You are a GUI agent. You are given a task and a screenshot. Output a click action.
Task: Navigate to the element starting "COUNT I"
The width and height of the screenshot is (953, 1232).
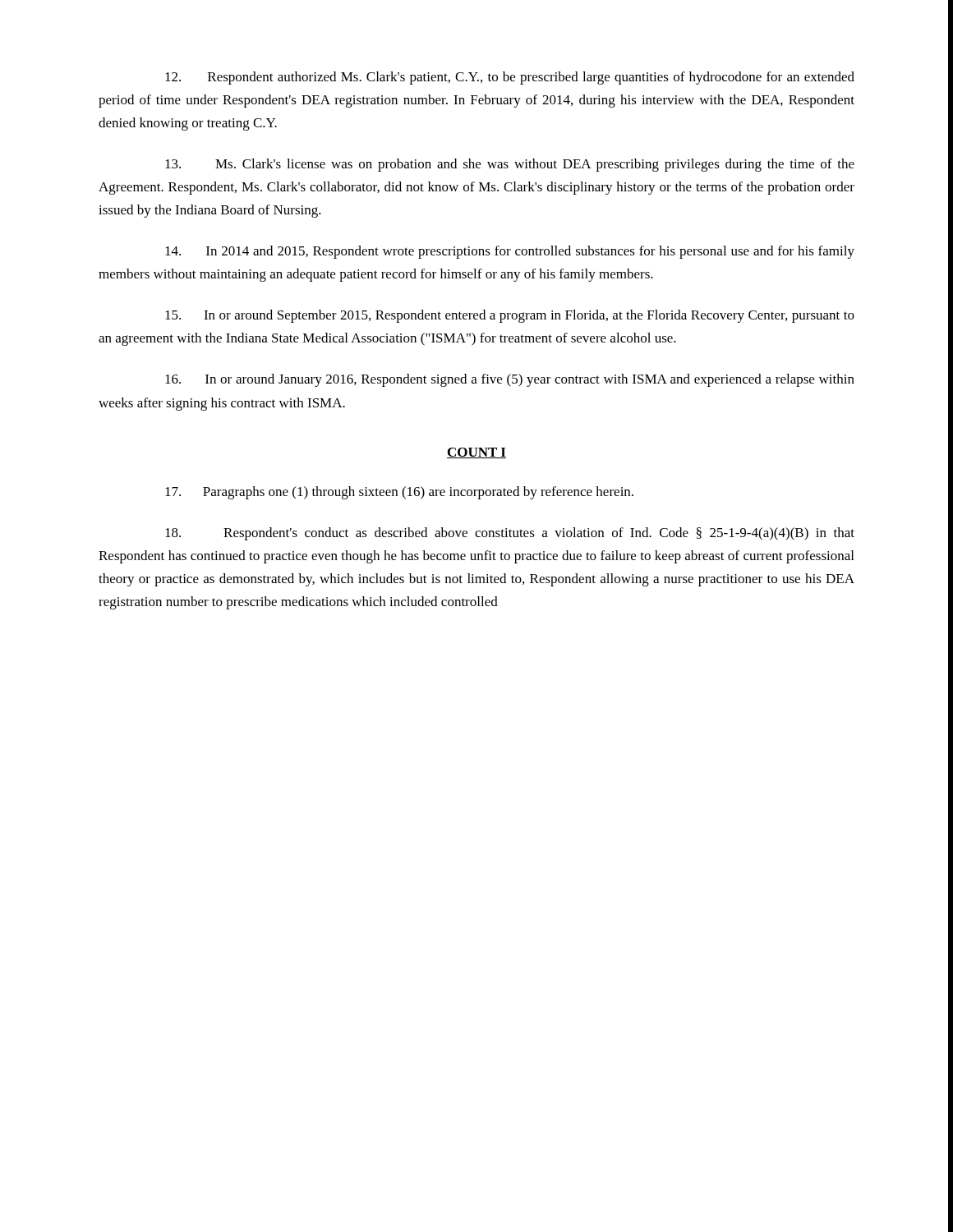tap(476, 452)
